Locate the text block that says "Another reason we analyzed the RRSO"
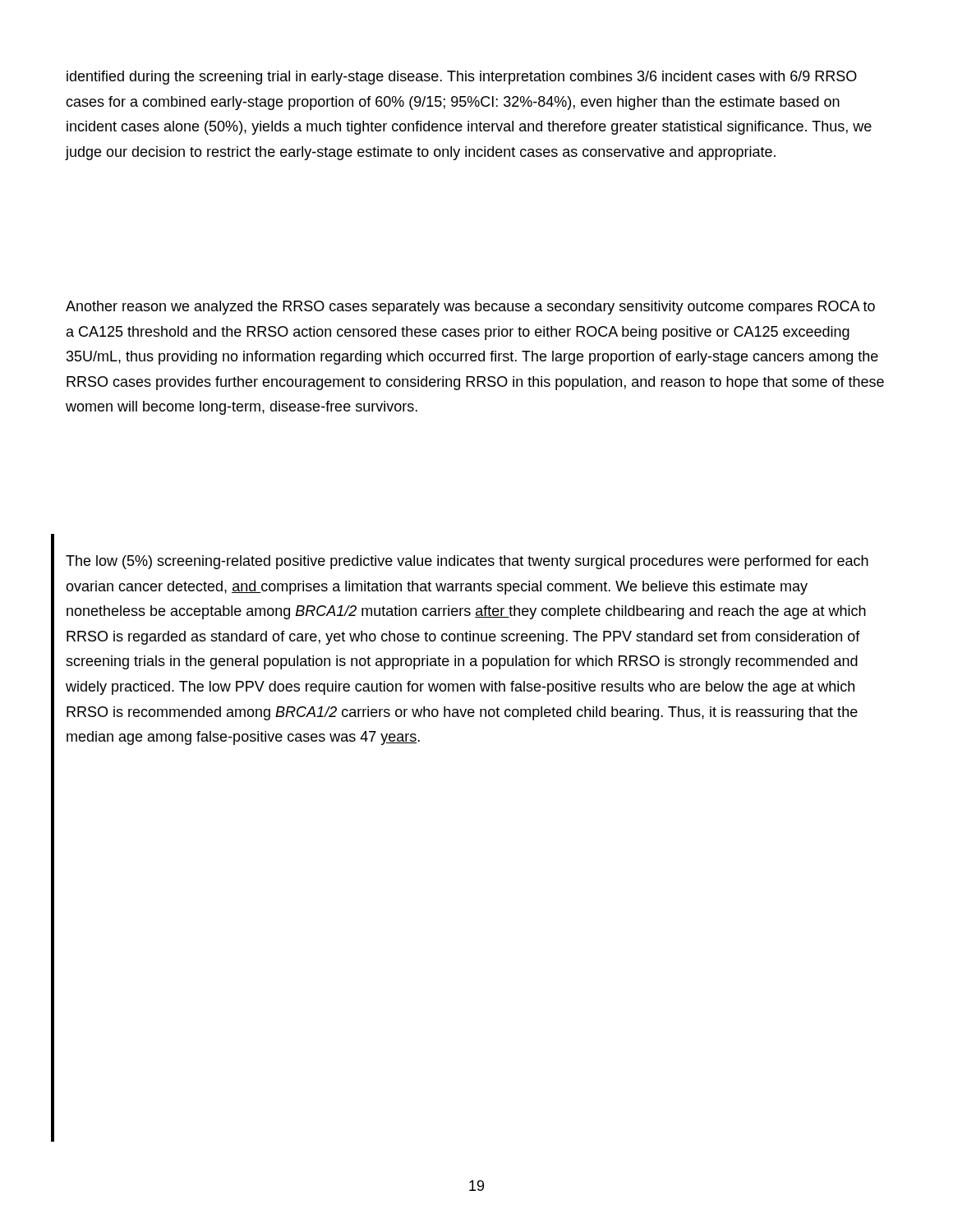 pos(476,357)
